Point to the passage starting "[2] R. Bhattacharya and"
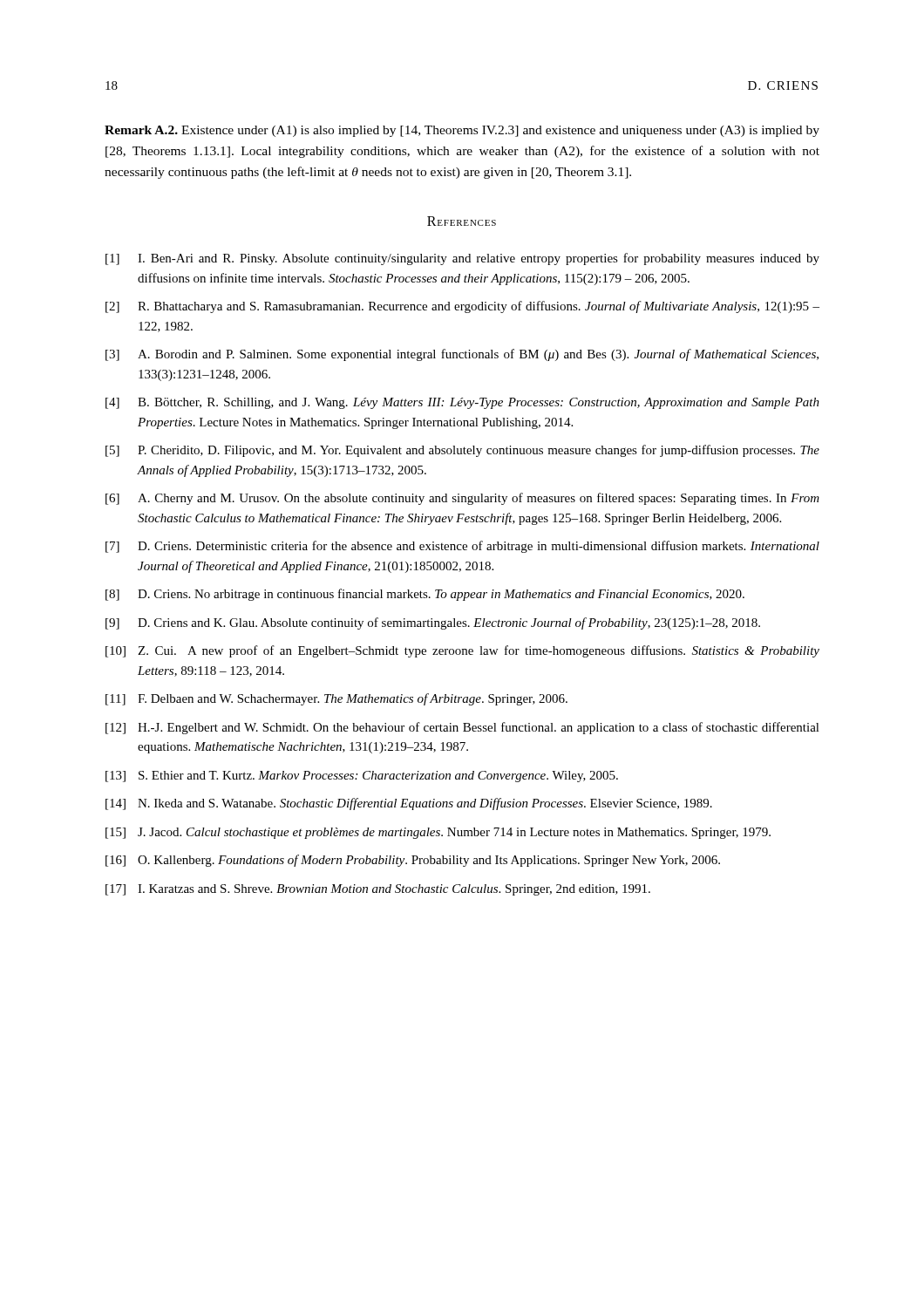This screenshot has height=1308, width=924. [x=462, y=316]
